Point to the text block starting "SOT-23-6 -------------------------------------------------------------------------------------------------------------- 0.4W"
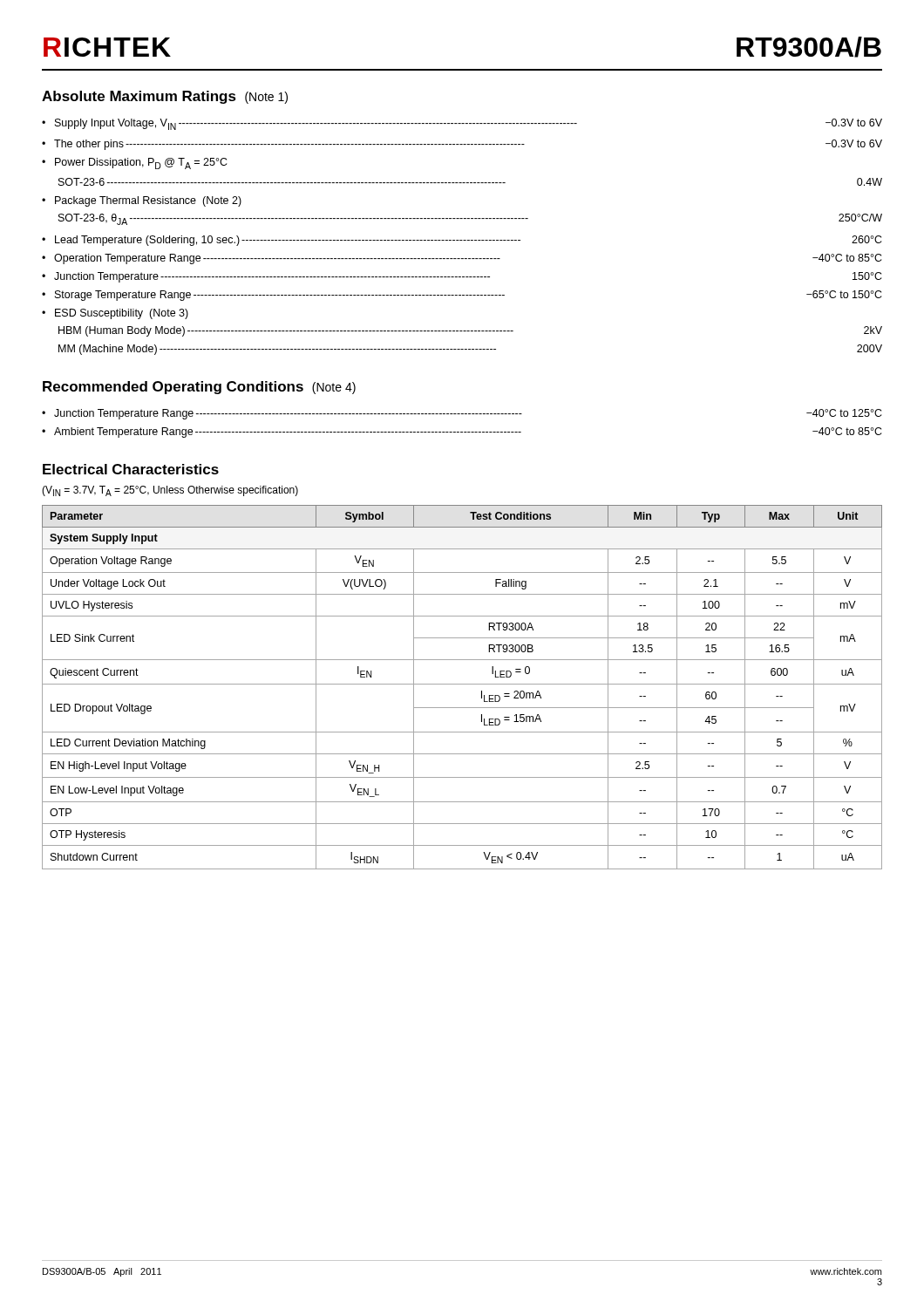 point(470,183)
